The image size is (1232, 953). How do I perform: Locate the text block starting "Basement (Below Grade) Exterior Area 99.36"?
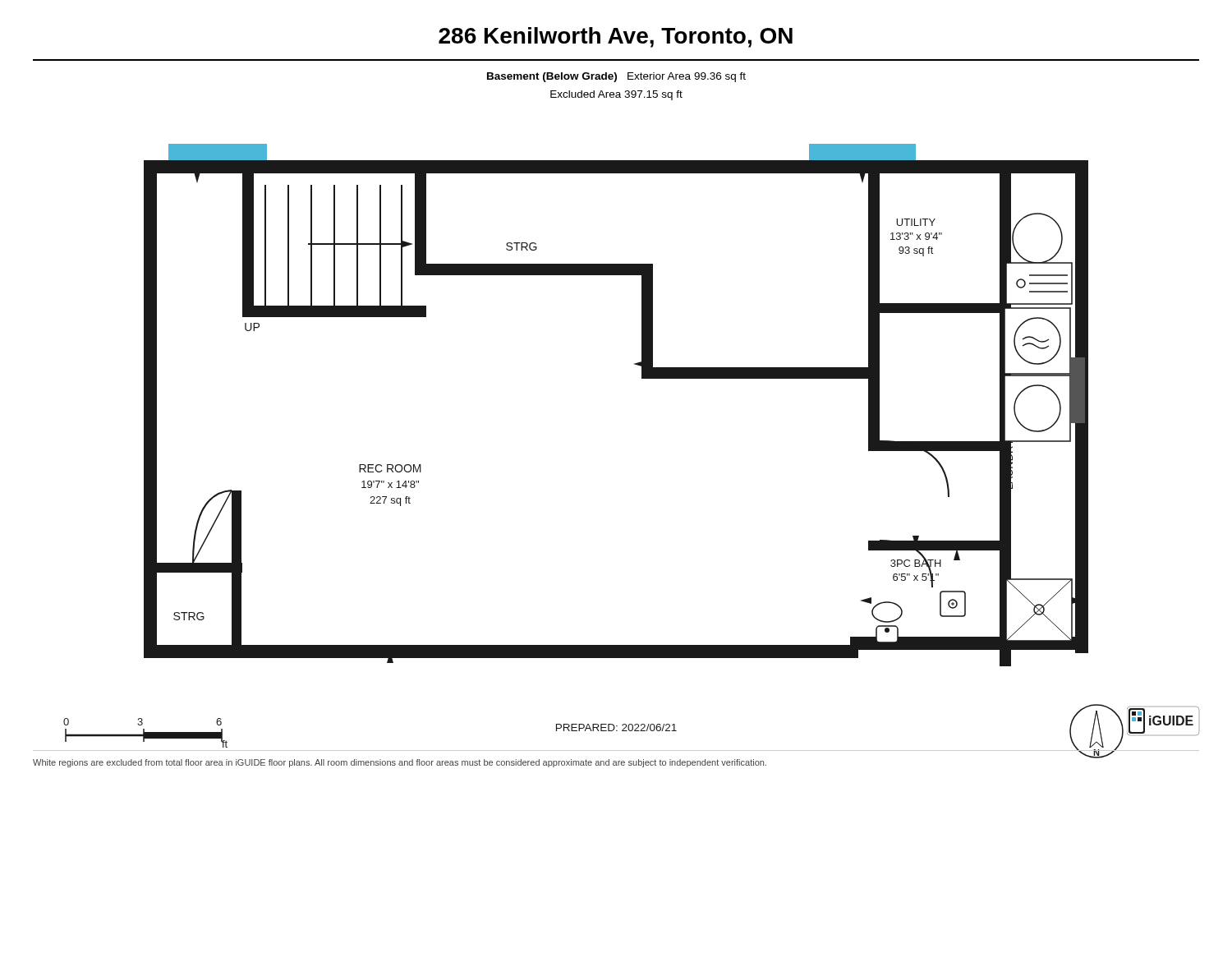click(x=616, y=85)
